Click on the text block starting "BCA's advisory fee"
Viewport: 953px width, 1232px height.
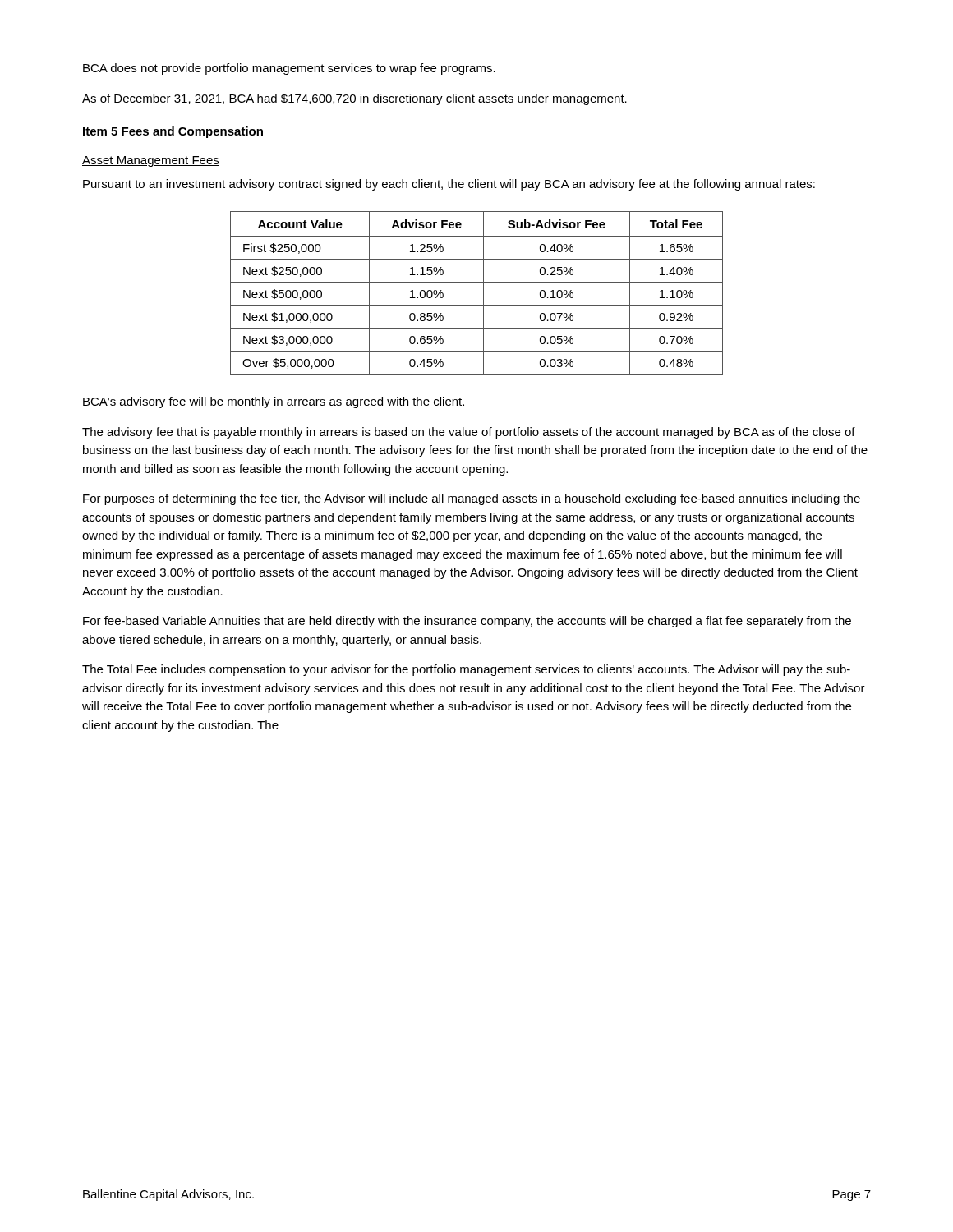pyautogui.click(x=274, y=401)
